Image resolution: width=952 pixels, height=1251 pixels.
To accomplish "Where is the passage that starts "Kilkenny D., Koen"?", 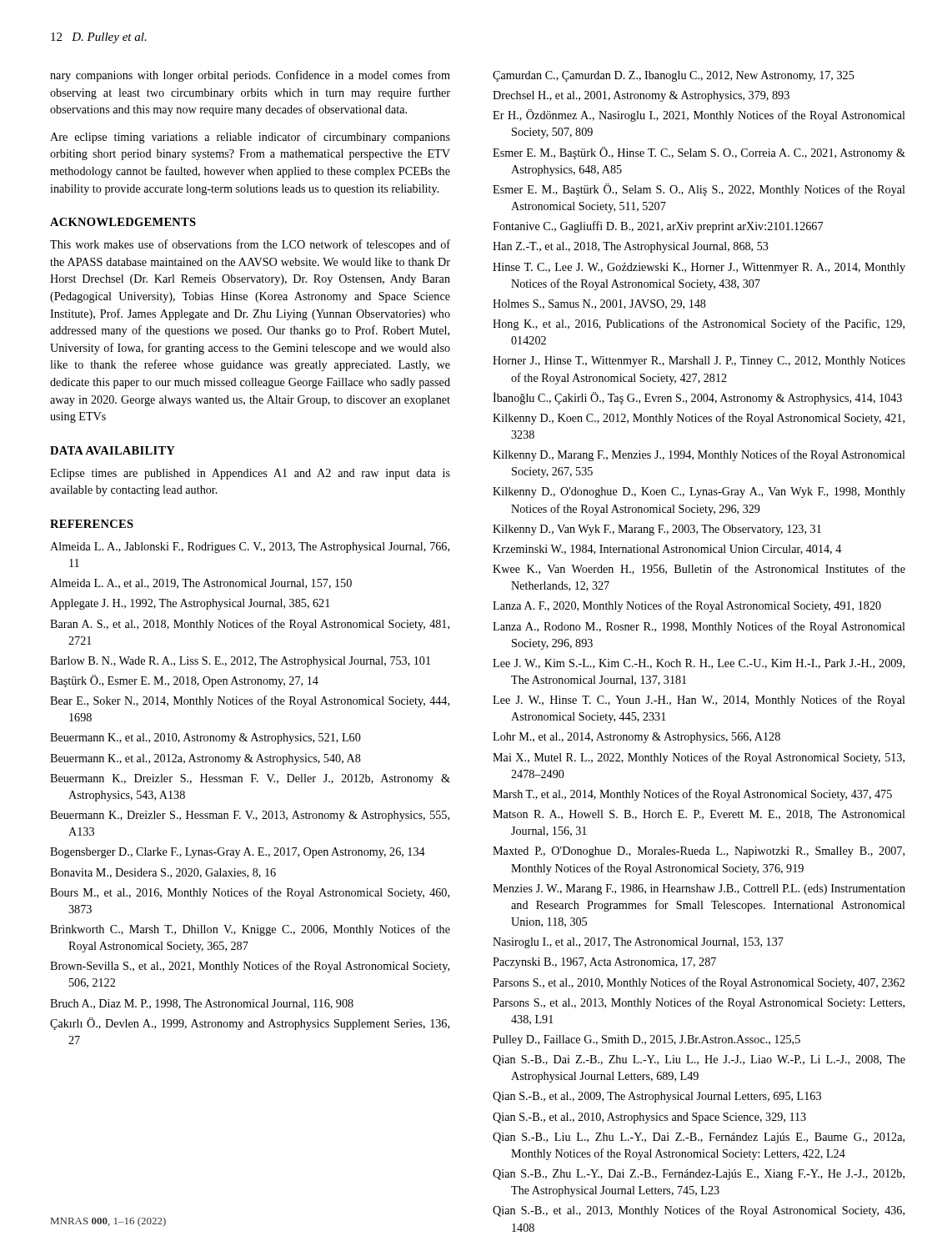I will 699,426.
